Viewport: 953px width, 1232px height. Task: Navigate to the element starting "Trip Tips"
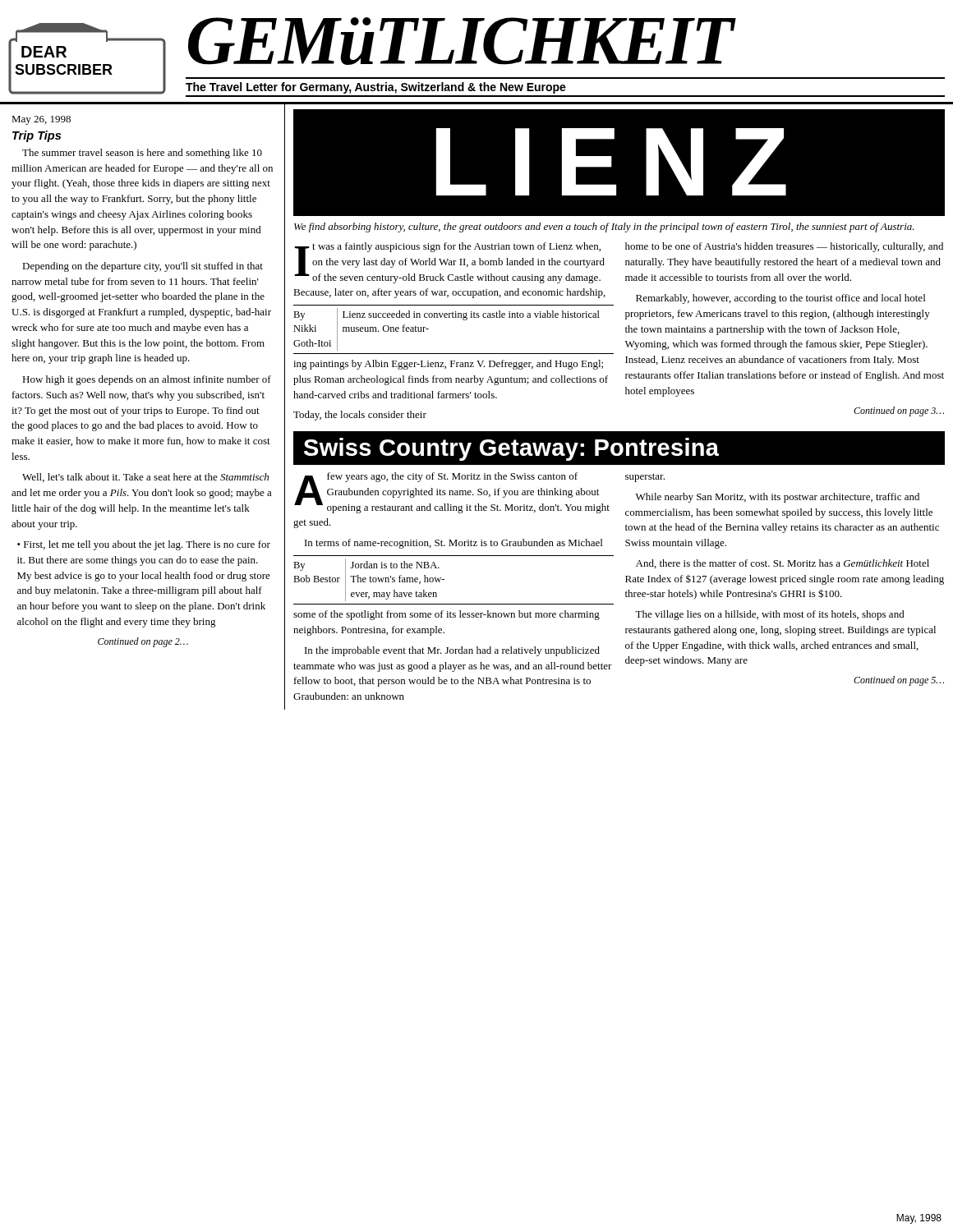point(36,136)
